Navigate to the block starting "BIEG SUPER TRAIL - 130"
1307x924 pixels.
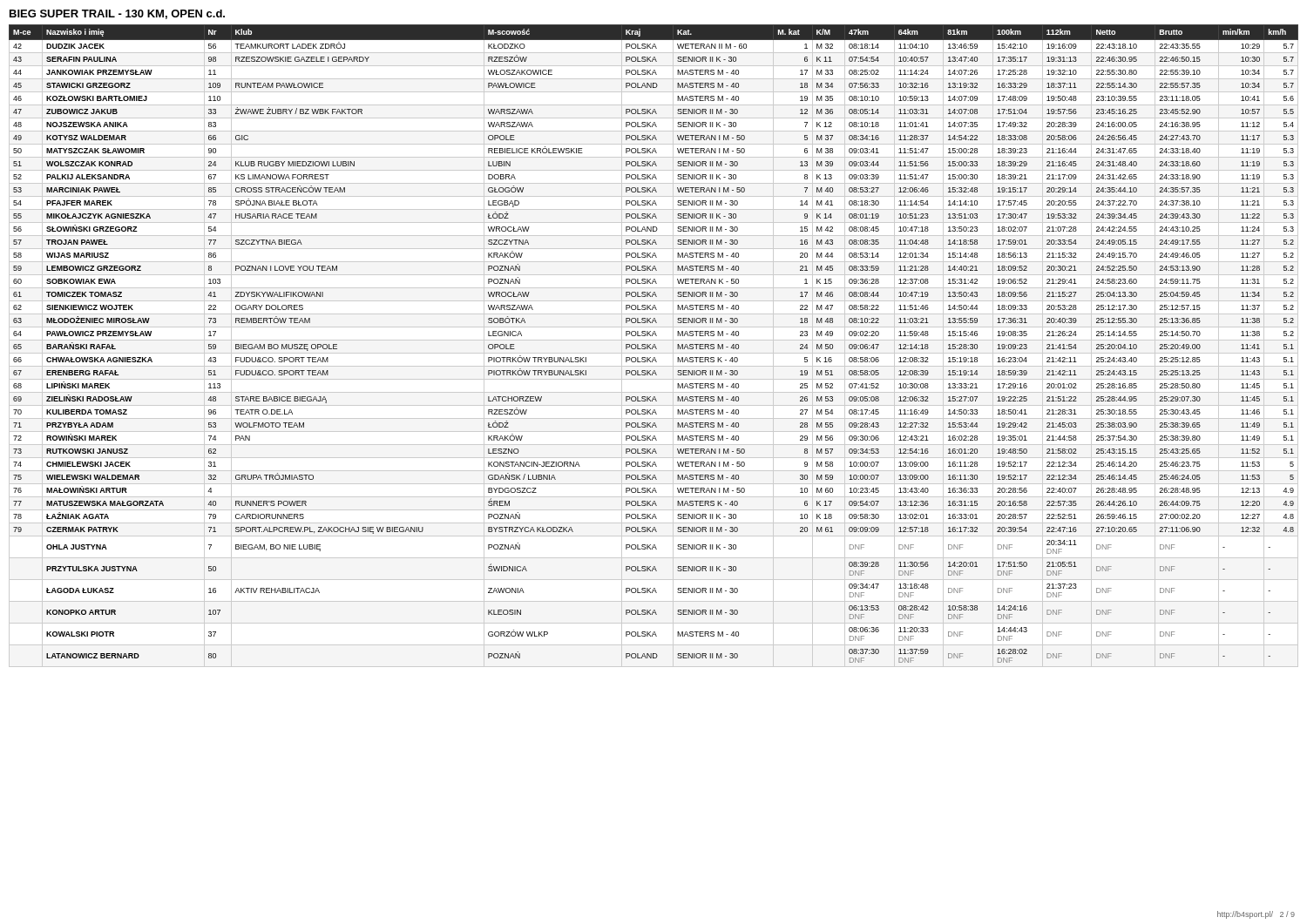pos(117,13)
